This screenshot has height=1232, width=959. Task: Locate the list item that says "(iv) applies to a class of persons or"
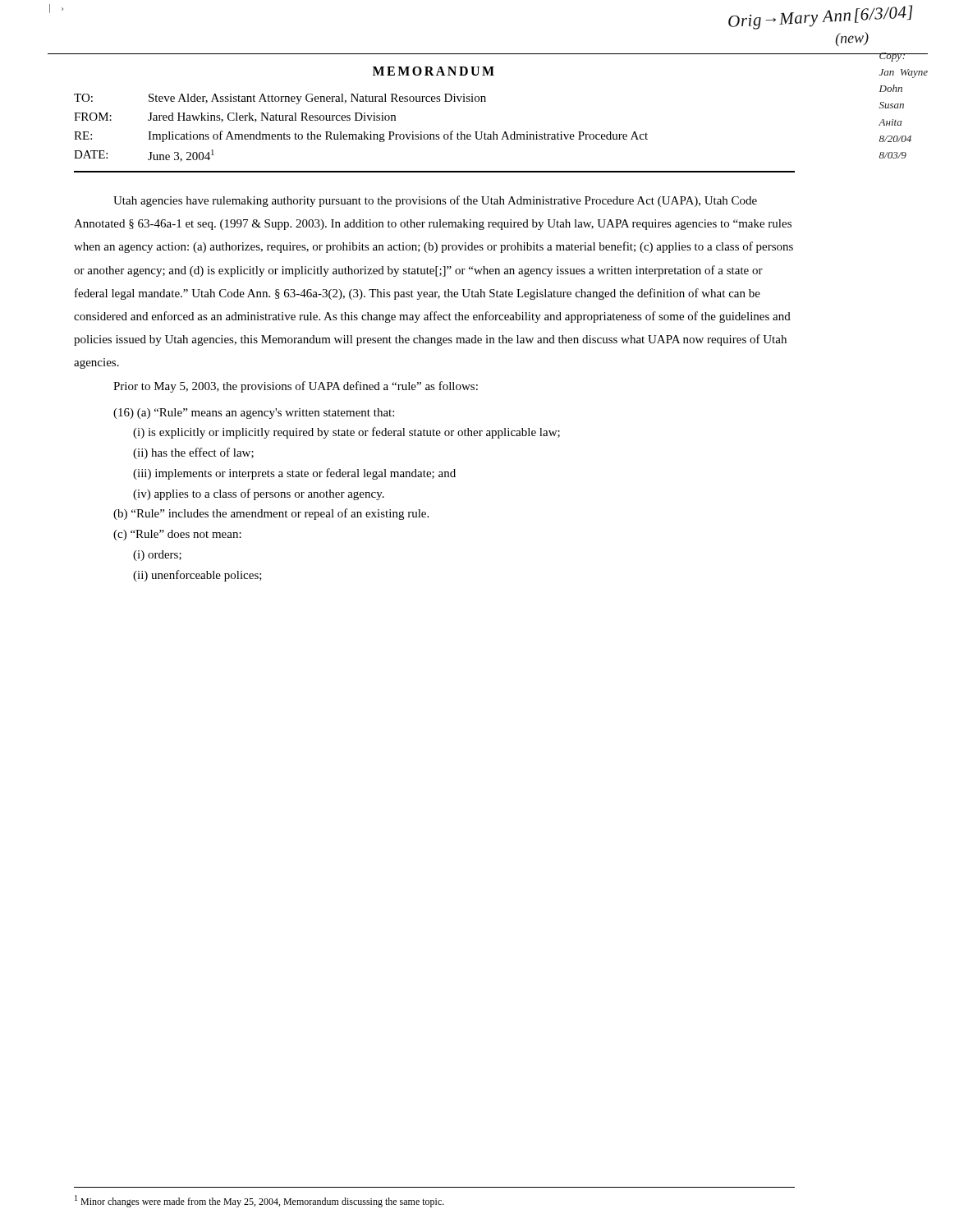(x=259, y=493)
